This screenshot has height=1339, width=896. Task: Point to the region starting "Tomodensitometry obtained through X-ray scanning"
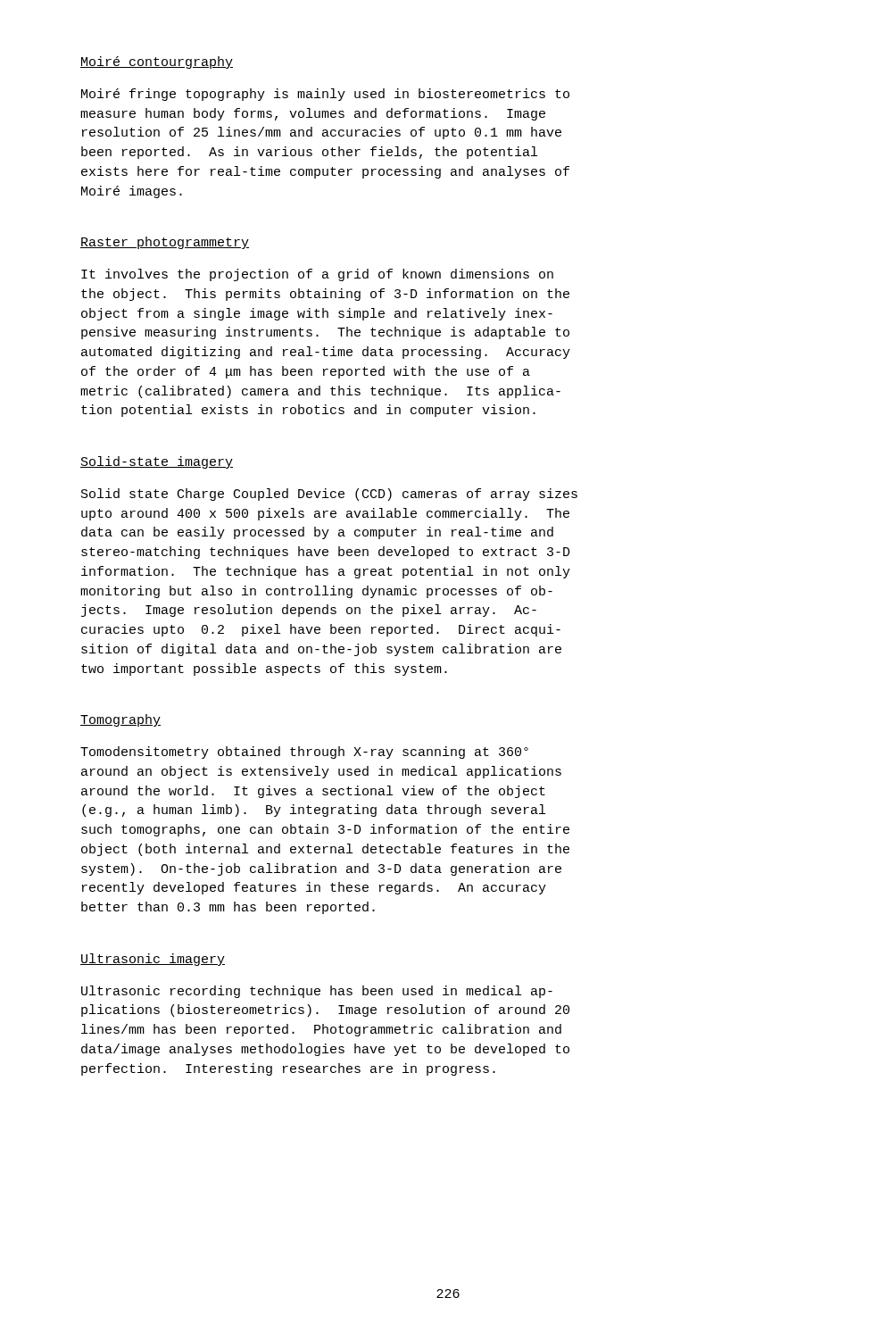pyautogui.click(x=325, y=831)
